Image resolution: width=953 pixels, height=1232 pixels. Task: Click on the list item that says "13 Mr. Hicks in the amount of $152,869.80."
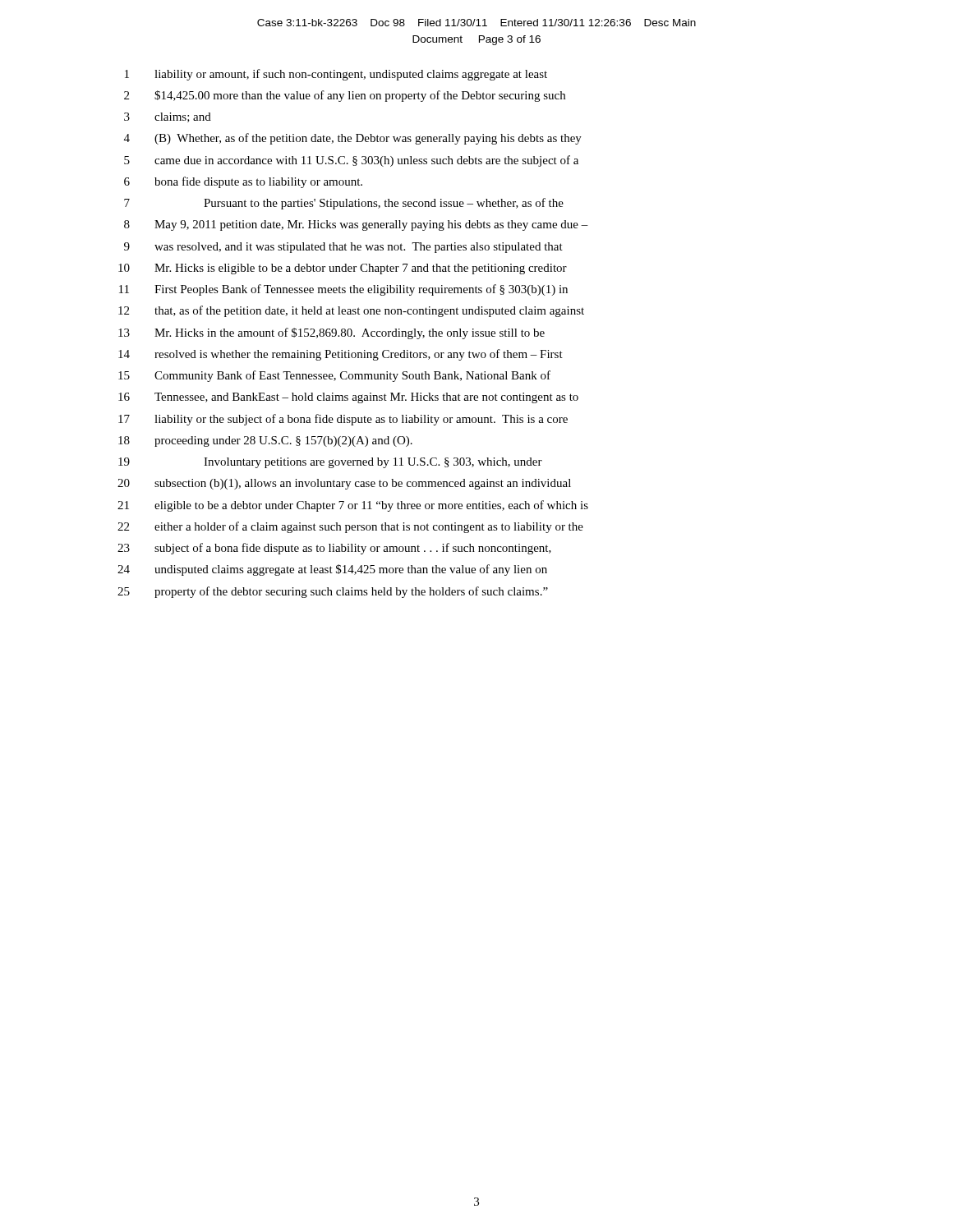pos(489,332)
